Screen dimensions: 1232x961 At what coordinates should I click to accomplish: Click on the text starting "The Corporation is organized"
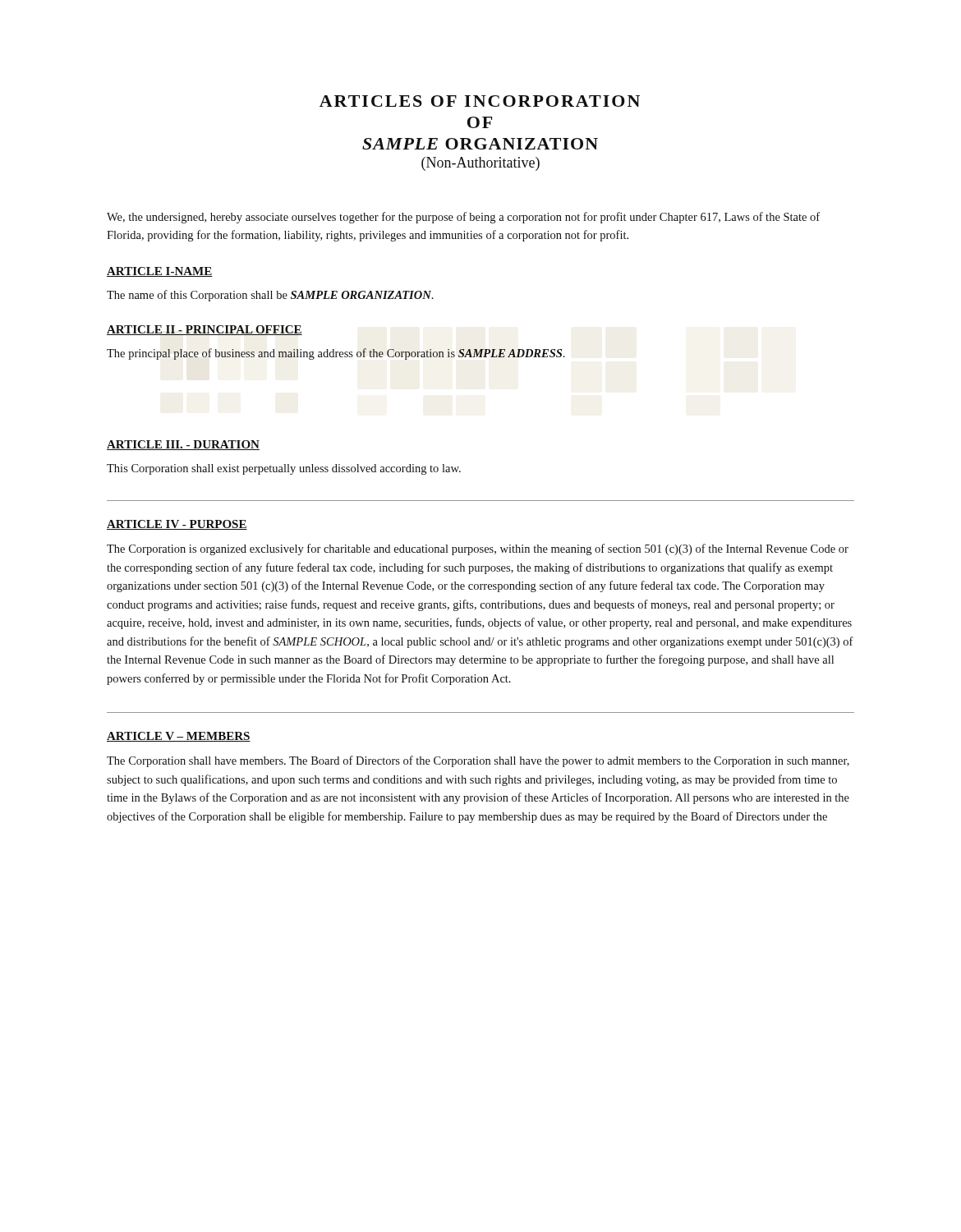pyautogui.click(x=480, y=614)
